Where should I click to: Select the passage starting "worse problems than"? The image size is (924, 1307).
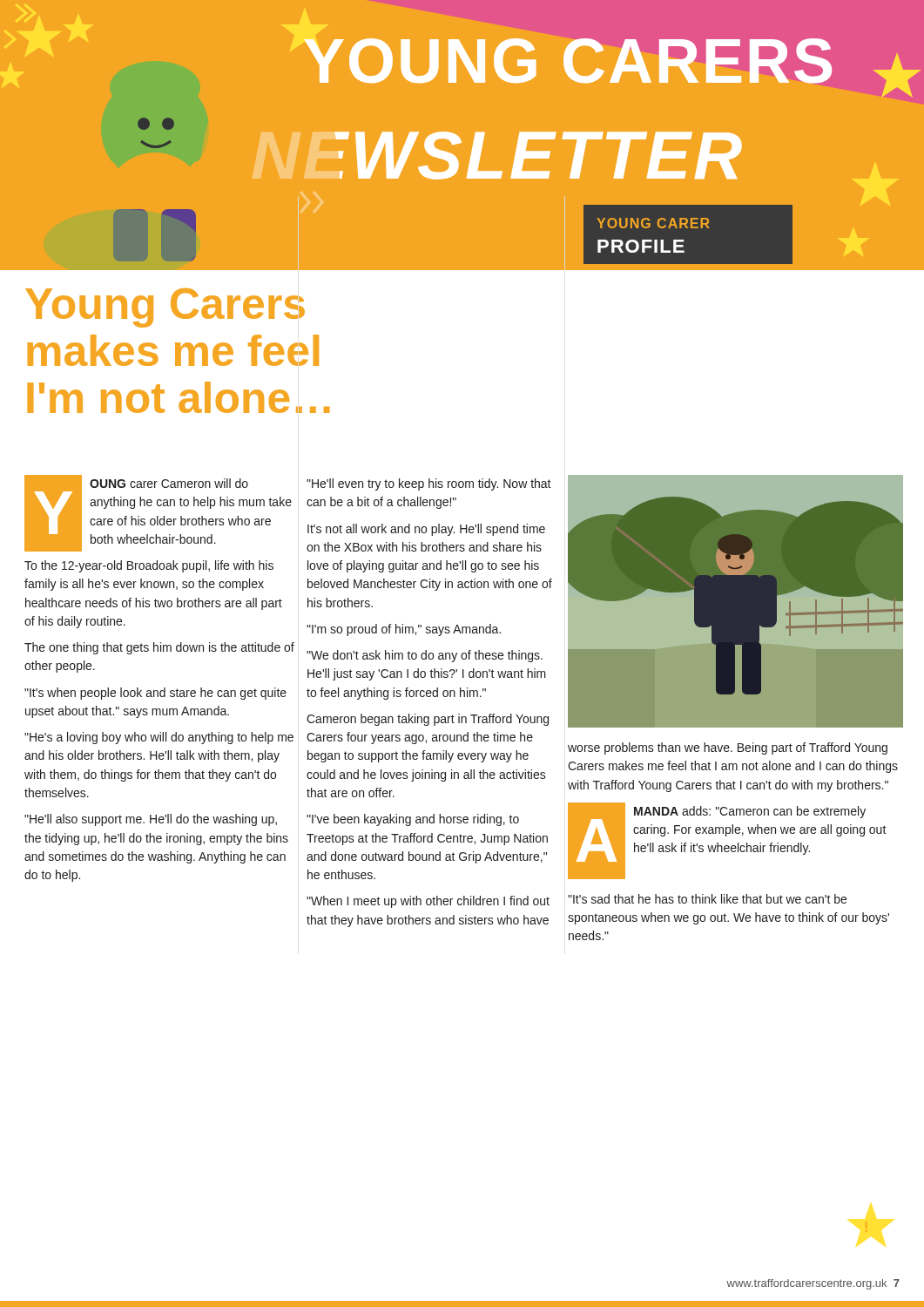pyautogui.click(x=735, y=842)
